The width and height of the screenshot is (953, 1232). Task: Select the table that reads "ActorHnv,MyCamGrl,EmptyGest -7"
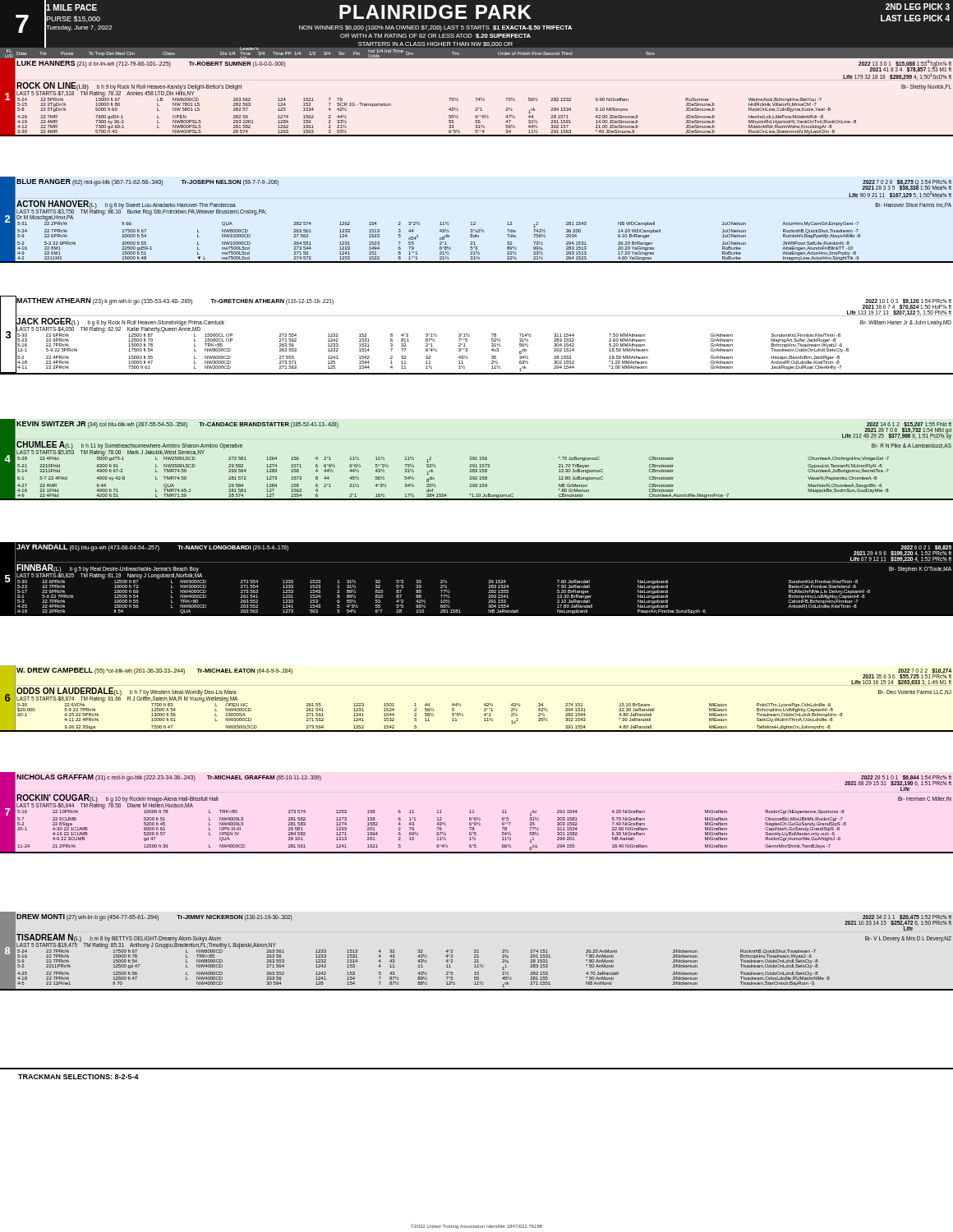pos(476,220)
